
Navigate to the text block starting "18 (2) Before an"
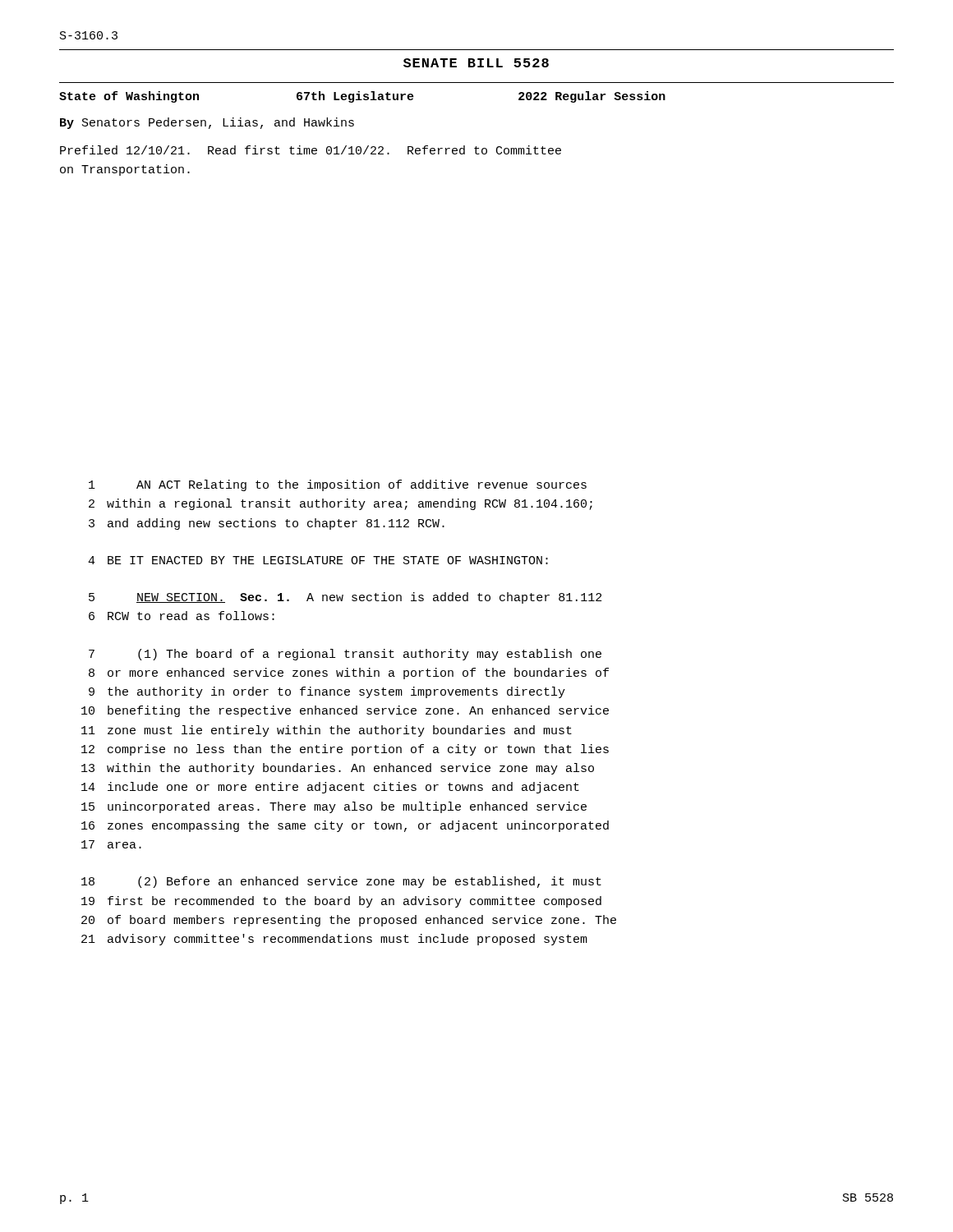[476, 911]
